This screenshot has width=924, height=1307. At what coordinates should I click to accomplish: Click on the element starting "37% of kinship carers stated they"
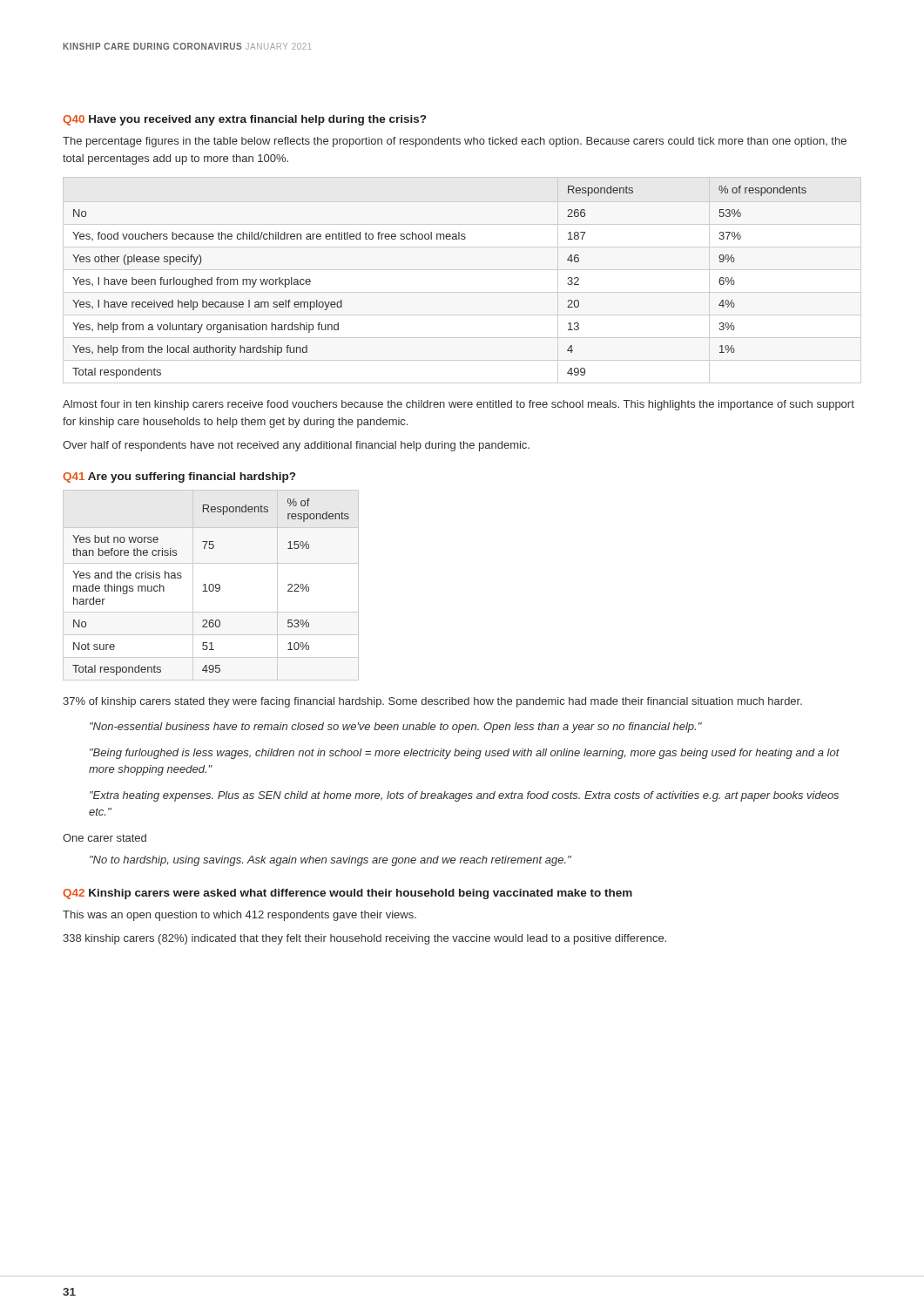tap(433, 701)
